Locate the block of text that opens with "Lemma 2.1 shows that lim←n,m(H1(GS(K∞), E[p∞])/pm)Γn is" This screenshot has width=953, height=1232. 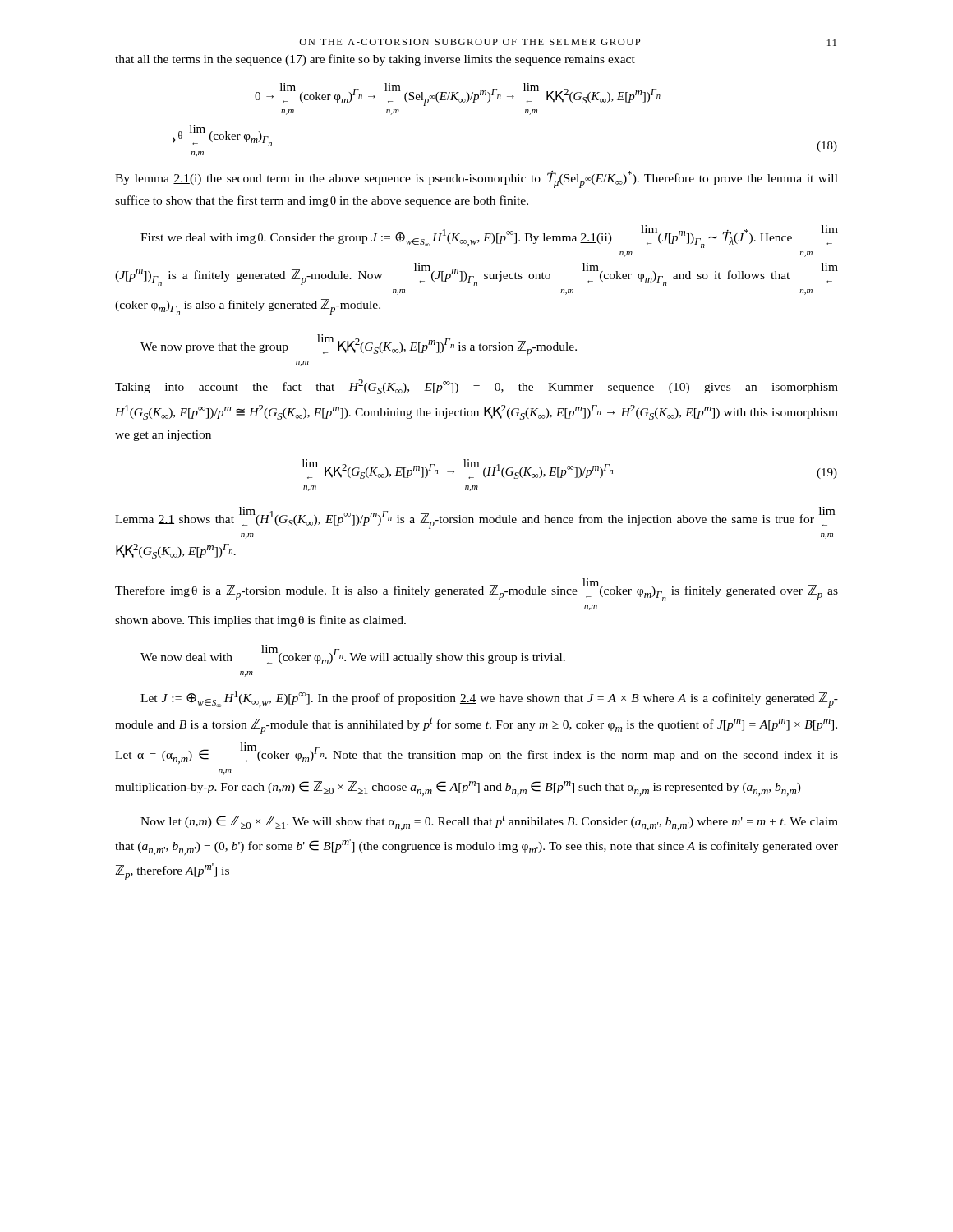(x=476, y=532)
